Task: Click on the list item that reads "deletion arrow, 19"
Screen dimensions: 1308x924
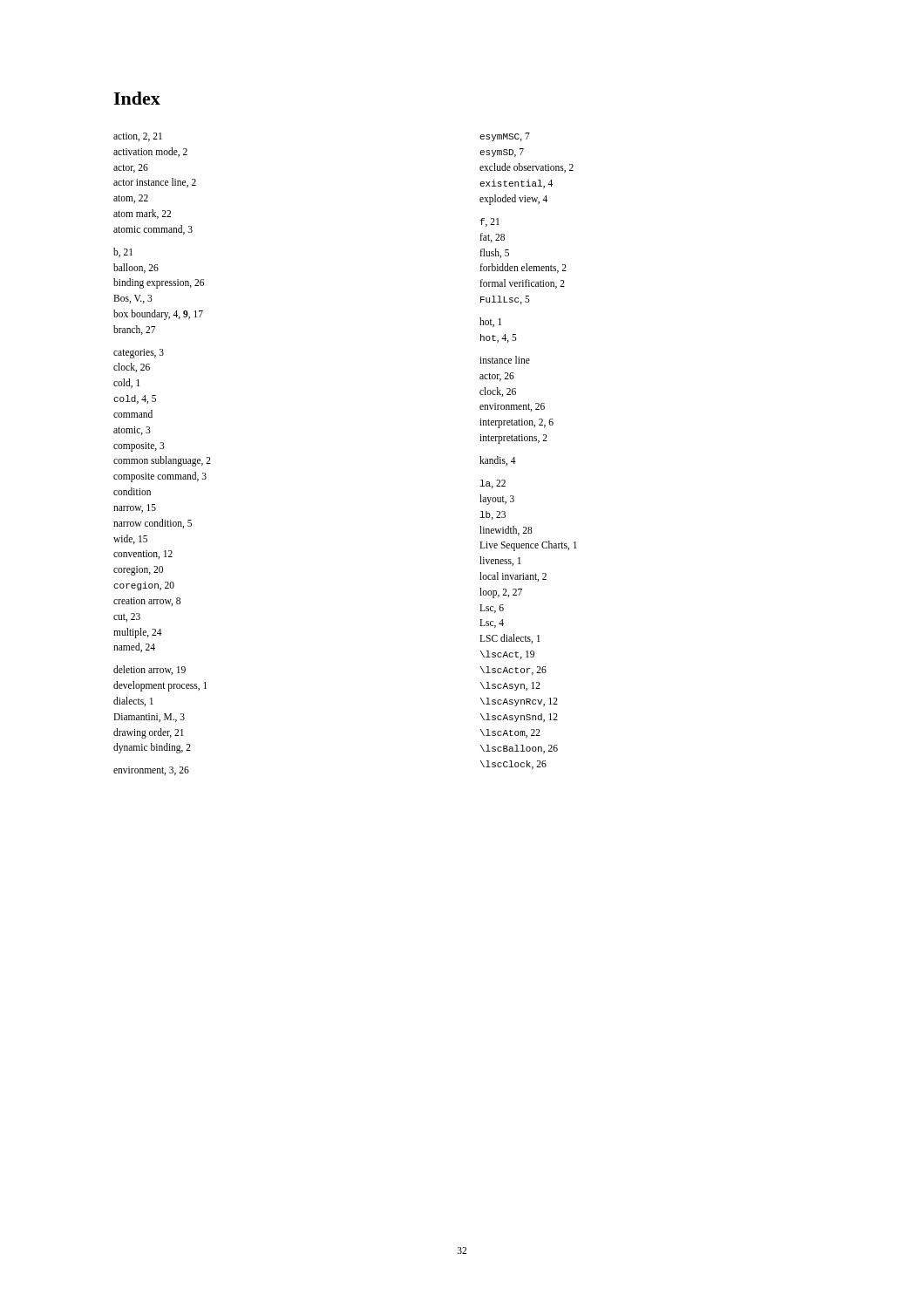Action: [x=150, y=670]
